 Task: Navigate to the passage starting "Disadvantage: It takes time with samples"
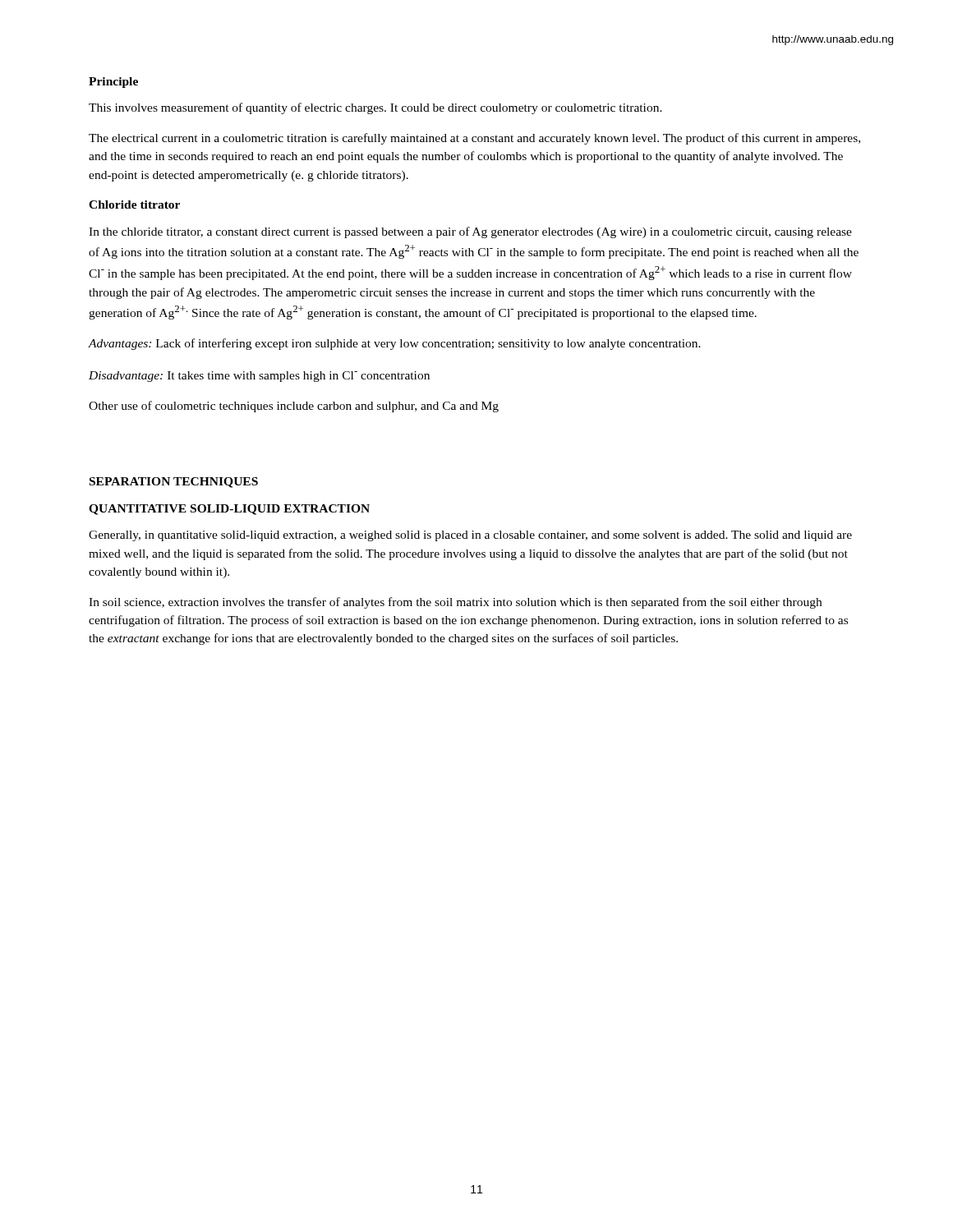click(259, 377)
